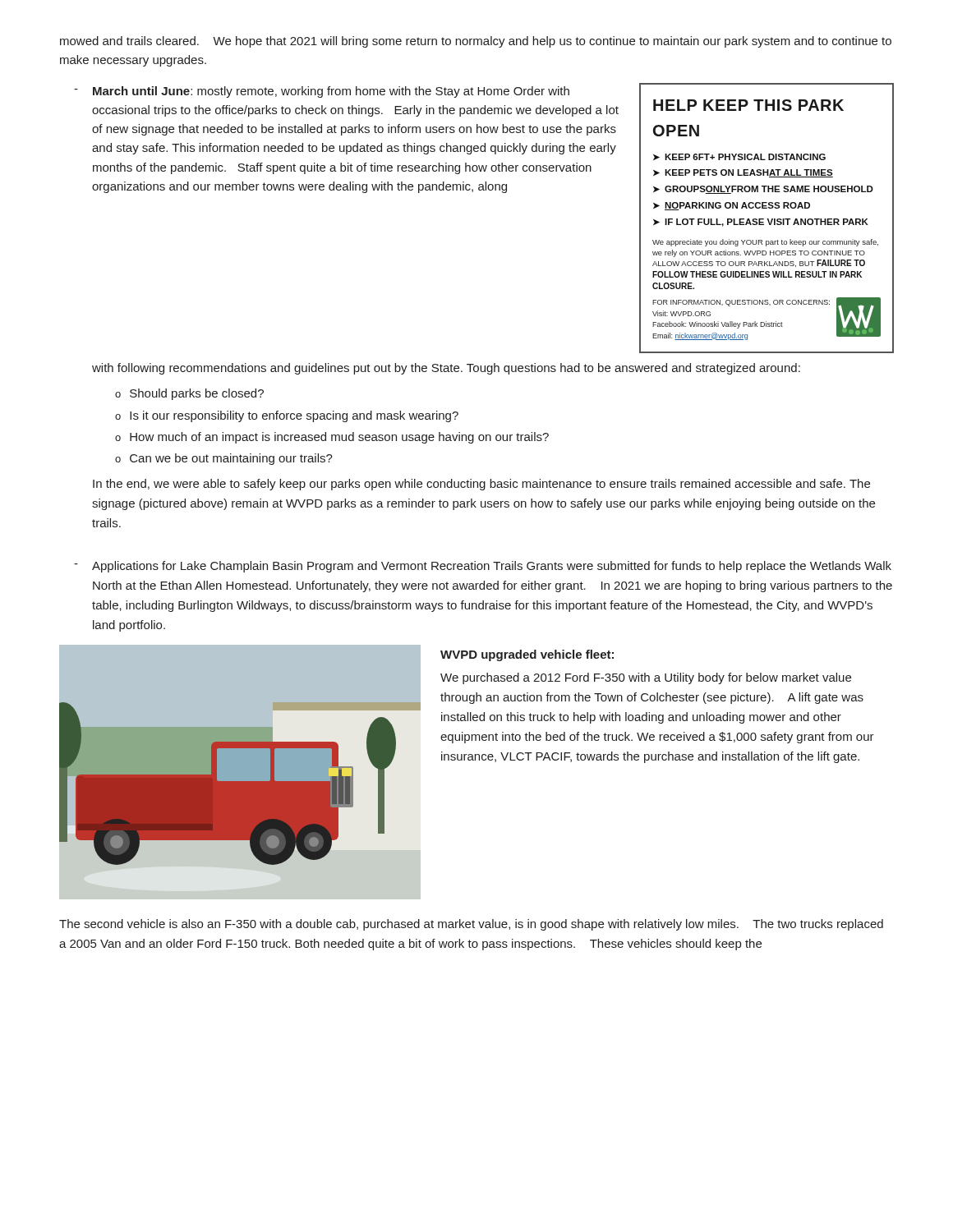Image resolution: width=953 pixels, height=1232 pixels.
Task: Navigate to the passage starting "The second vehicle"
Action: tap(471, 934)
